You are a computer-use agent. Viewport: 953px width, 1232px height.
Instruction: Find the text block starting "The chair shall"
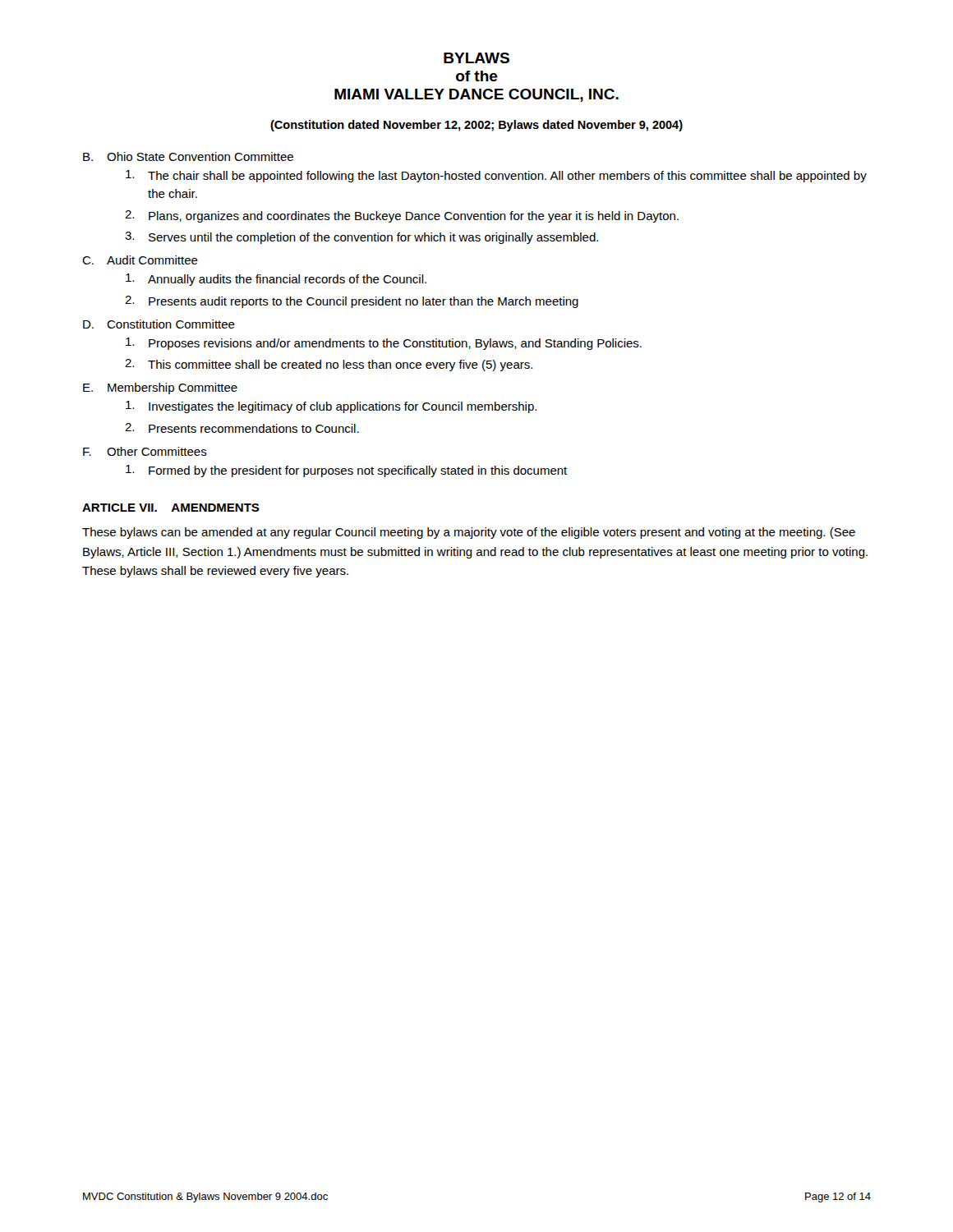click(498, 185)
